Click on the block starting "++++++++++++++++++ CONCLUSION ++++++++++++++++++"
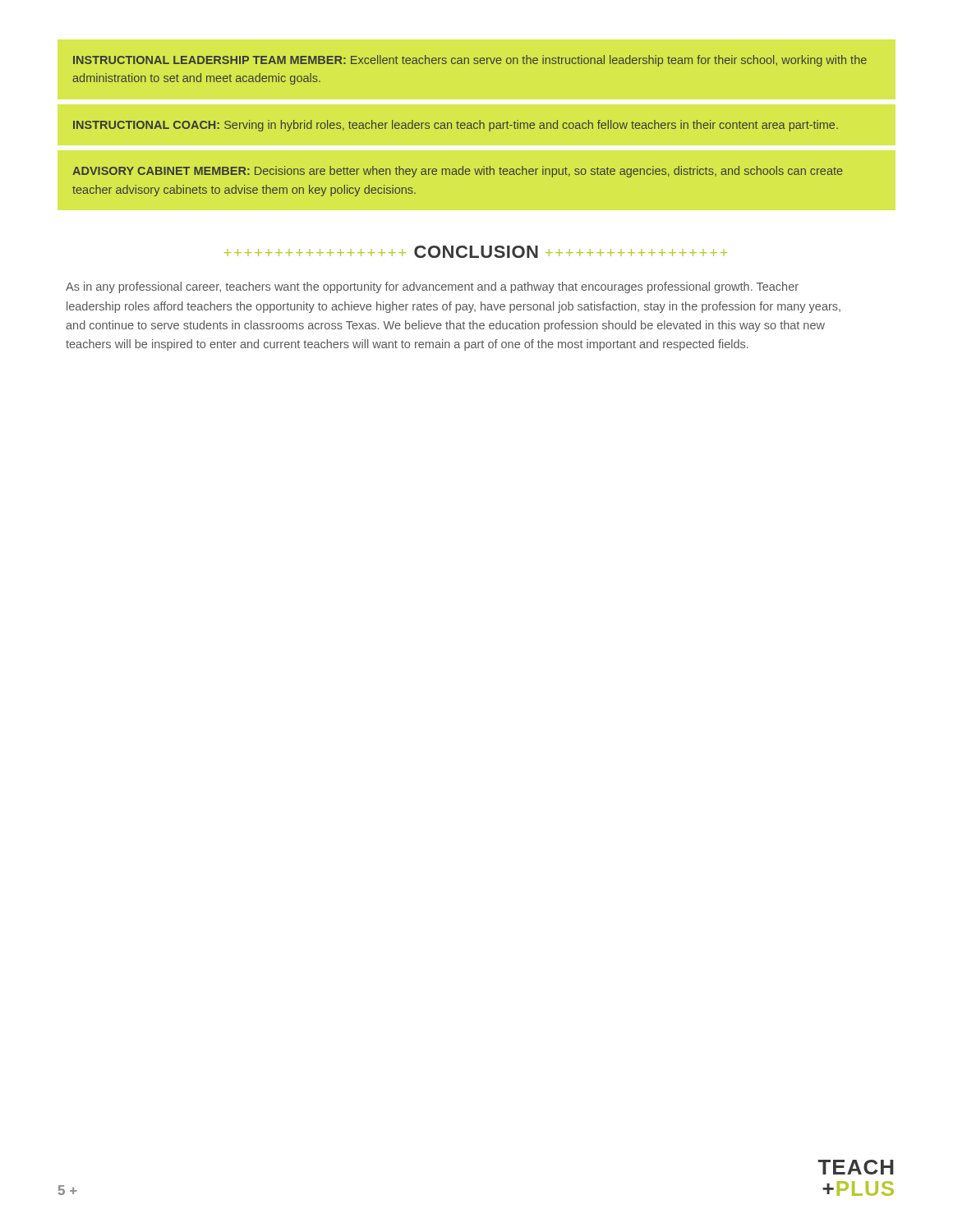The height and width of the screenshot is (1232, 953). [476, 252]
